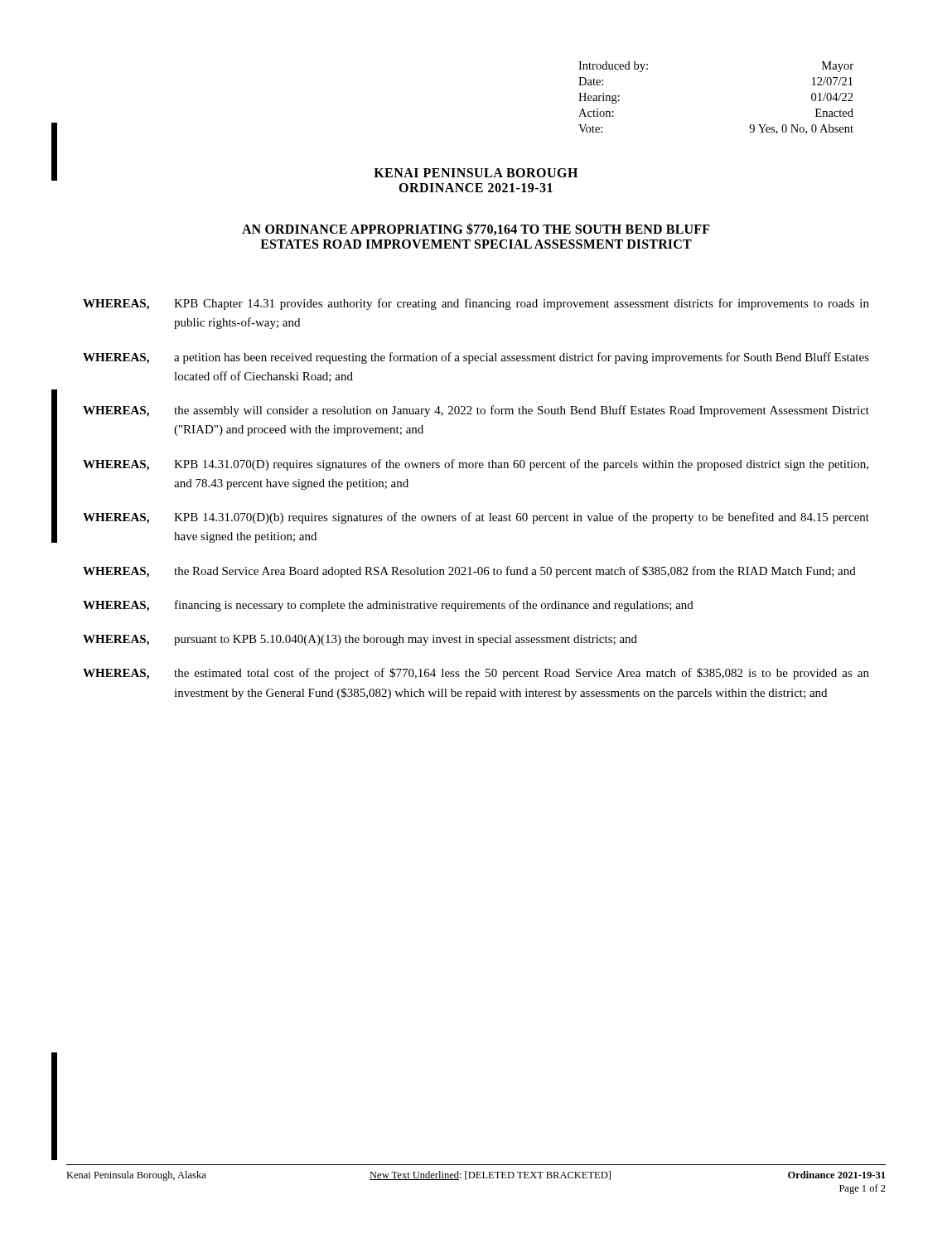This screenshot has width=952, height=1243.
Task: Select the element starting "WHEREAS, KPB 14.31.070(D)(b) requires signatures of the owners"
Action: point(476,527)
